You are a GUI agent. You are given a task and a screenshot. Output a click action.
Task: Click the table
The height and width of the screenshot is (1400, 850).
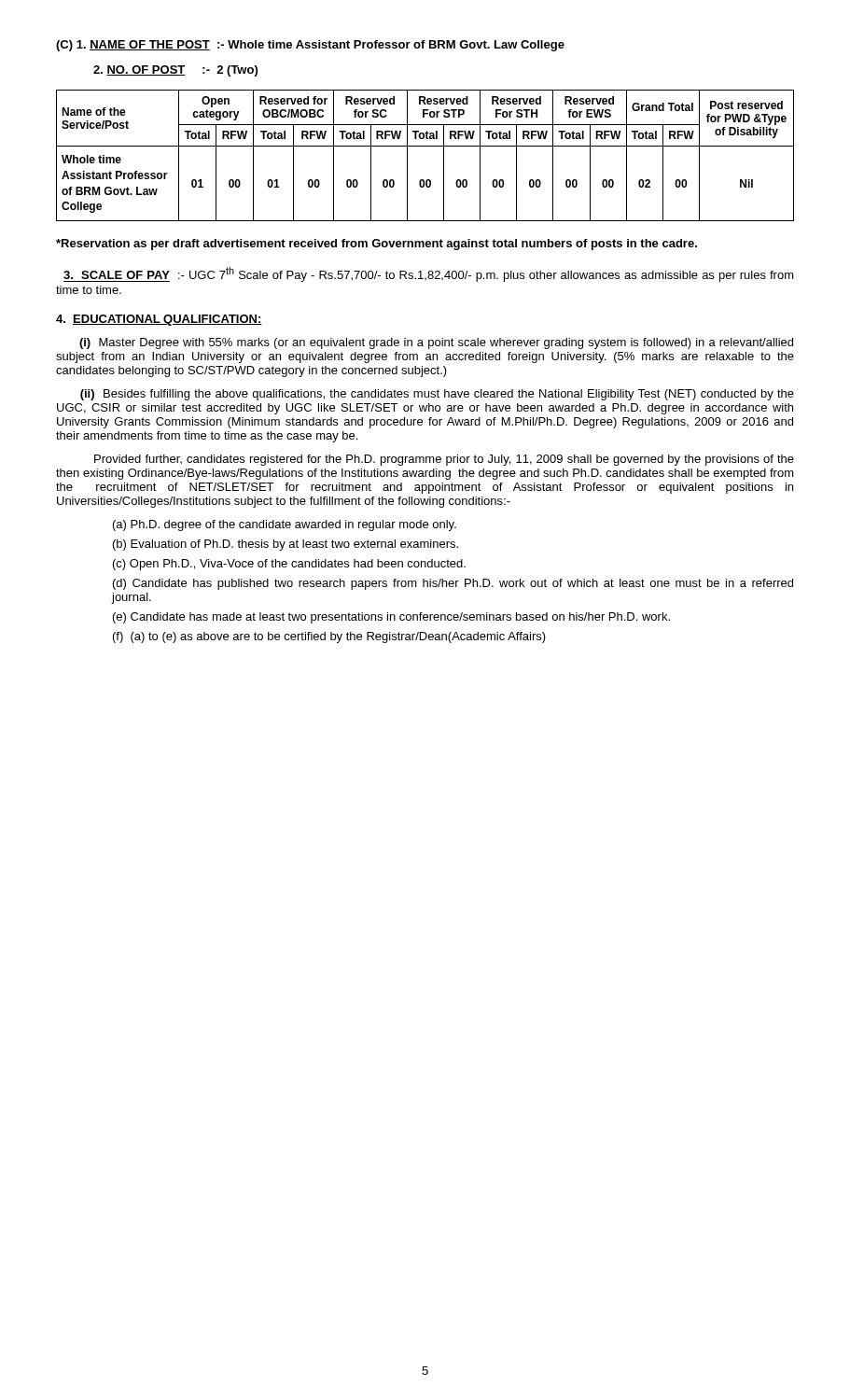425,155
